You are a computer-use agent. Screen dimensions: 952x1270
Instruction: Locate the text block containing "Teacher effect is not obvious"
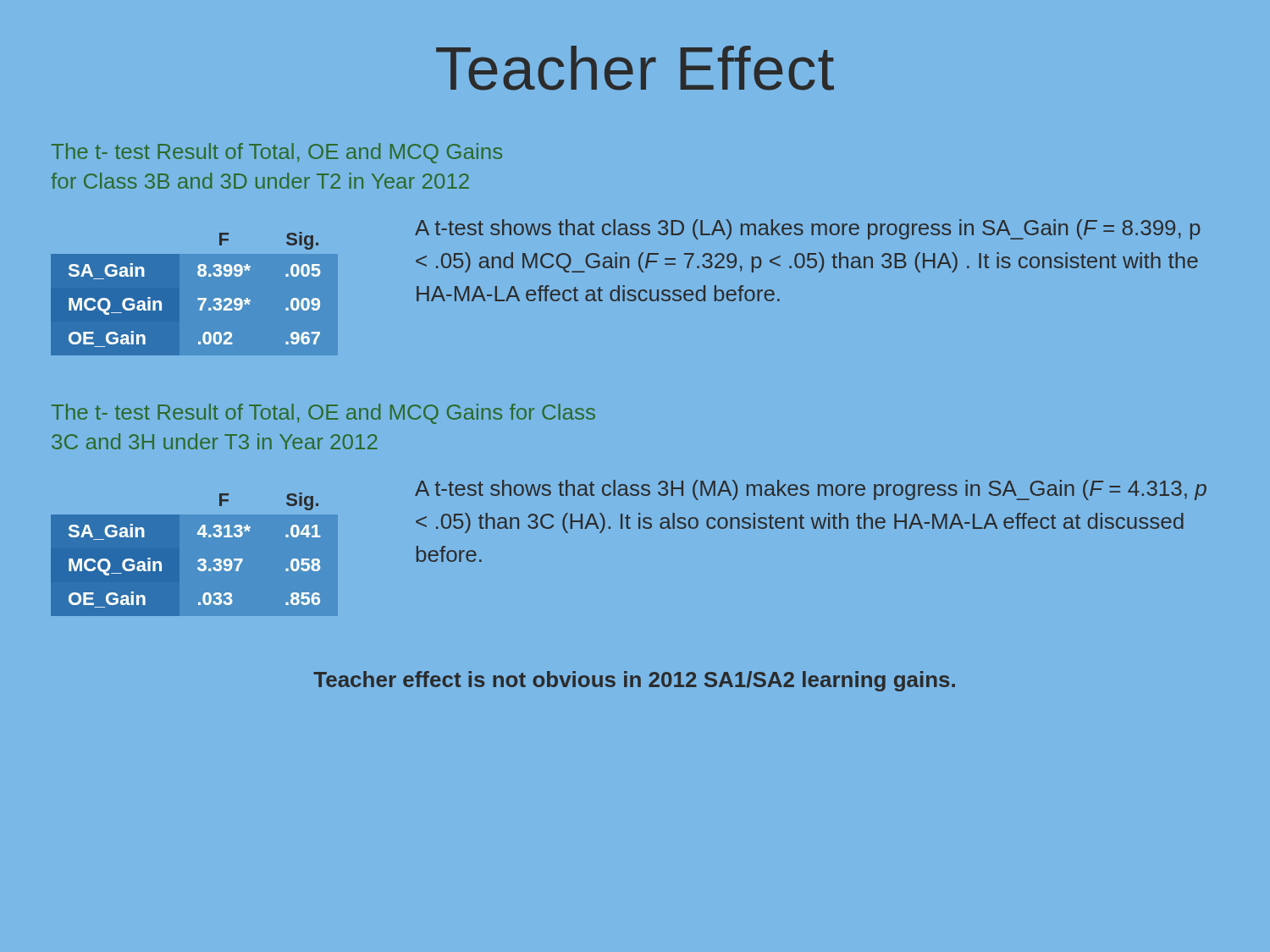coord(635,680)
